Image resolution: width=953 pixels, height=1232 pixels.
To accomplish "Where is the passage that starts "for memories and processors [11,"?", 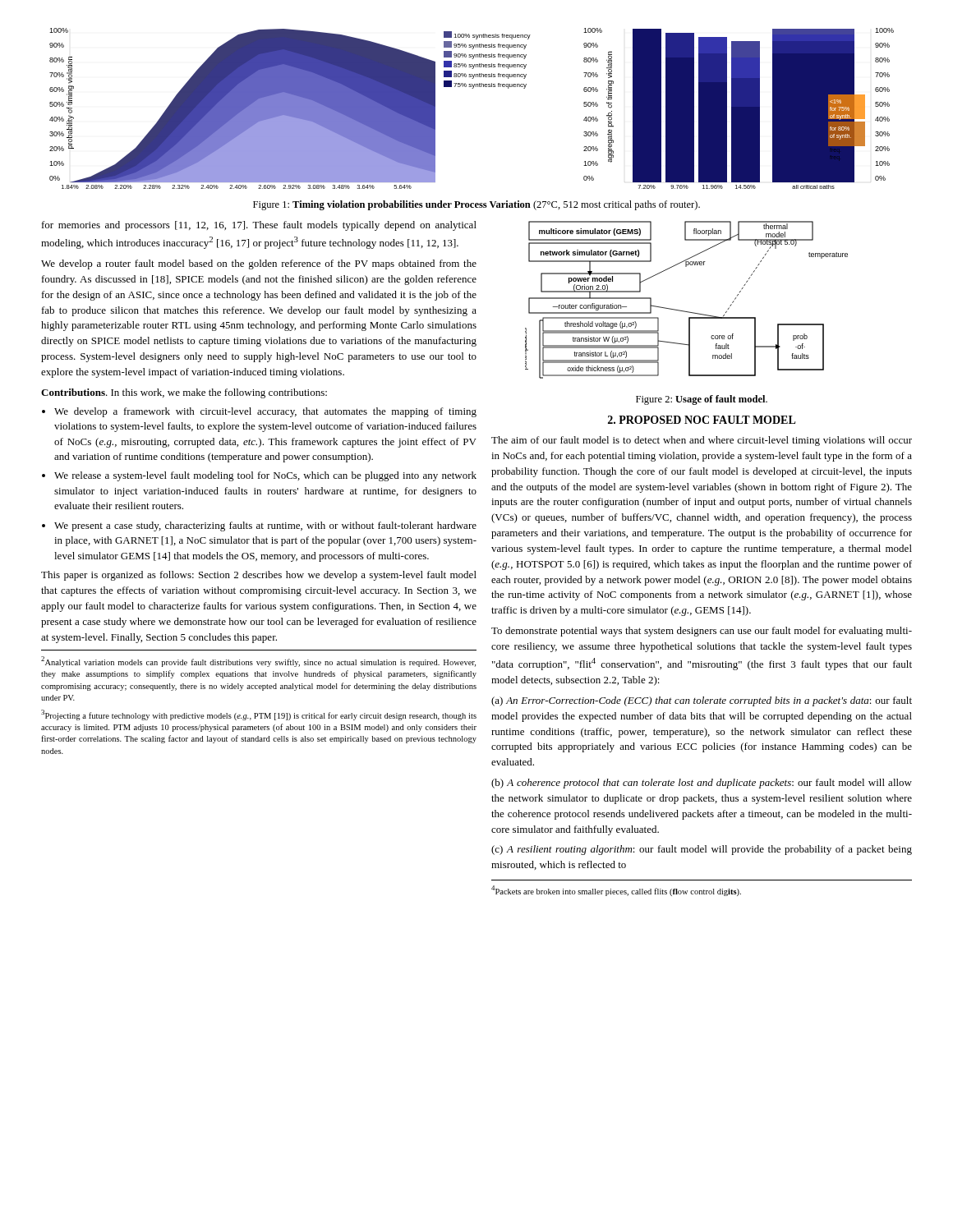I will click(x=259, y=234).
